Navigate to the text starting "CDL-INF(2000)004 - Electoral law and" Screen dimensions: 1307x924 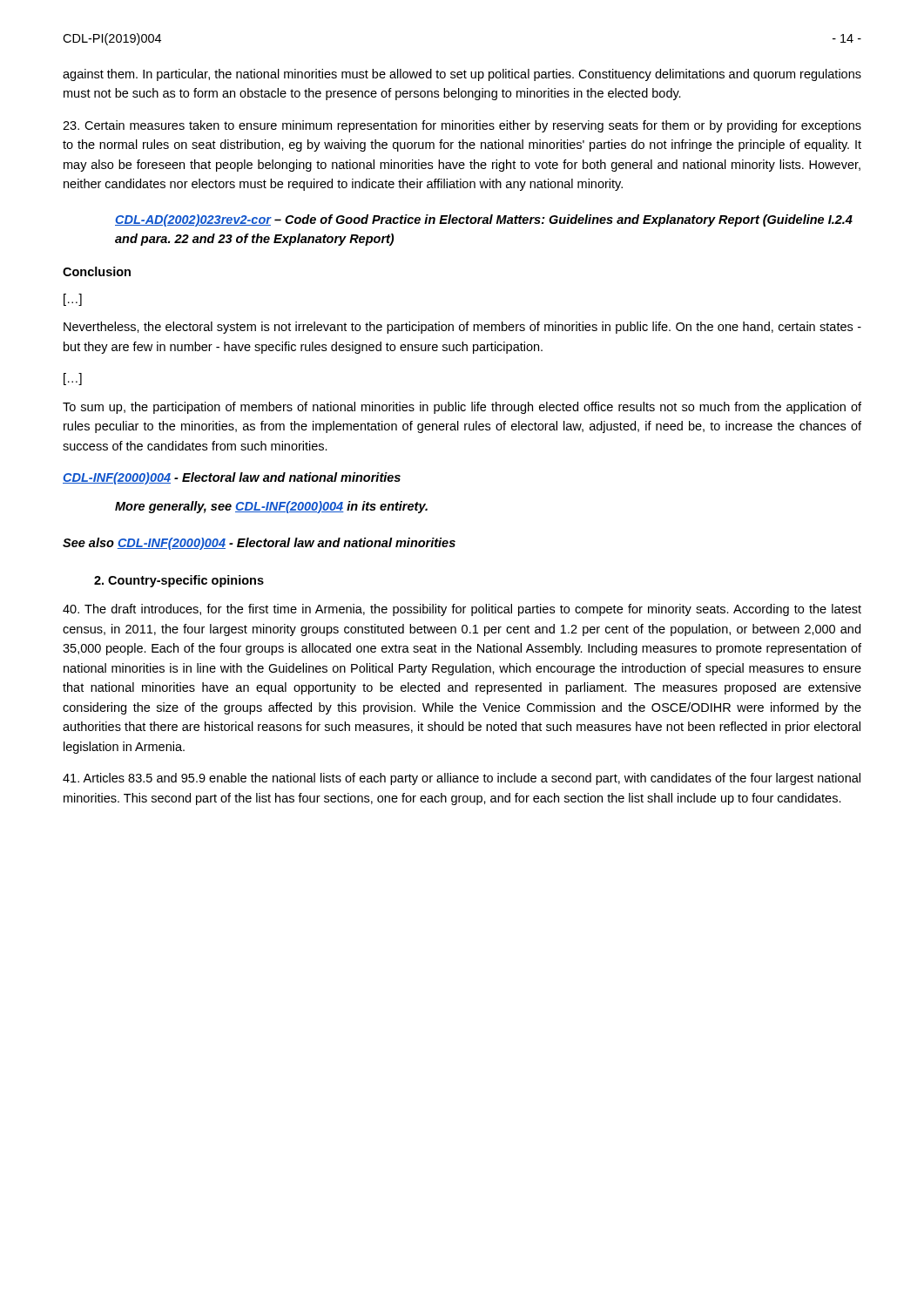click(232, 478)
